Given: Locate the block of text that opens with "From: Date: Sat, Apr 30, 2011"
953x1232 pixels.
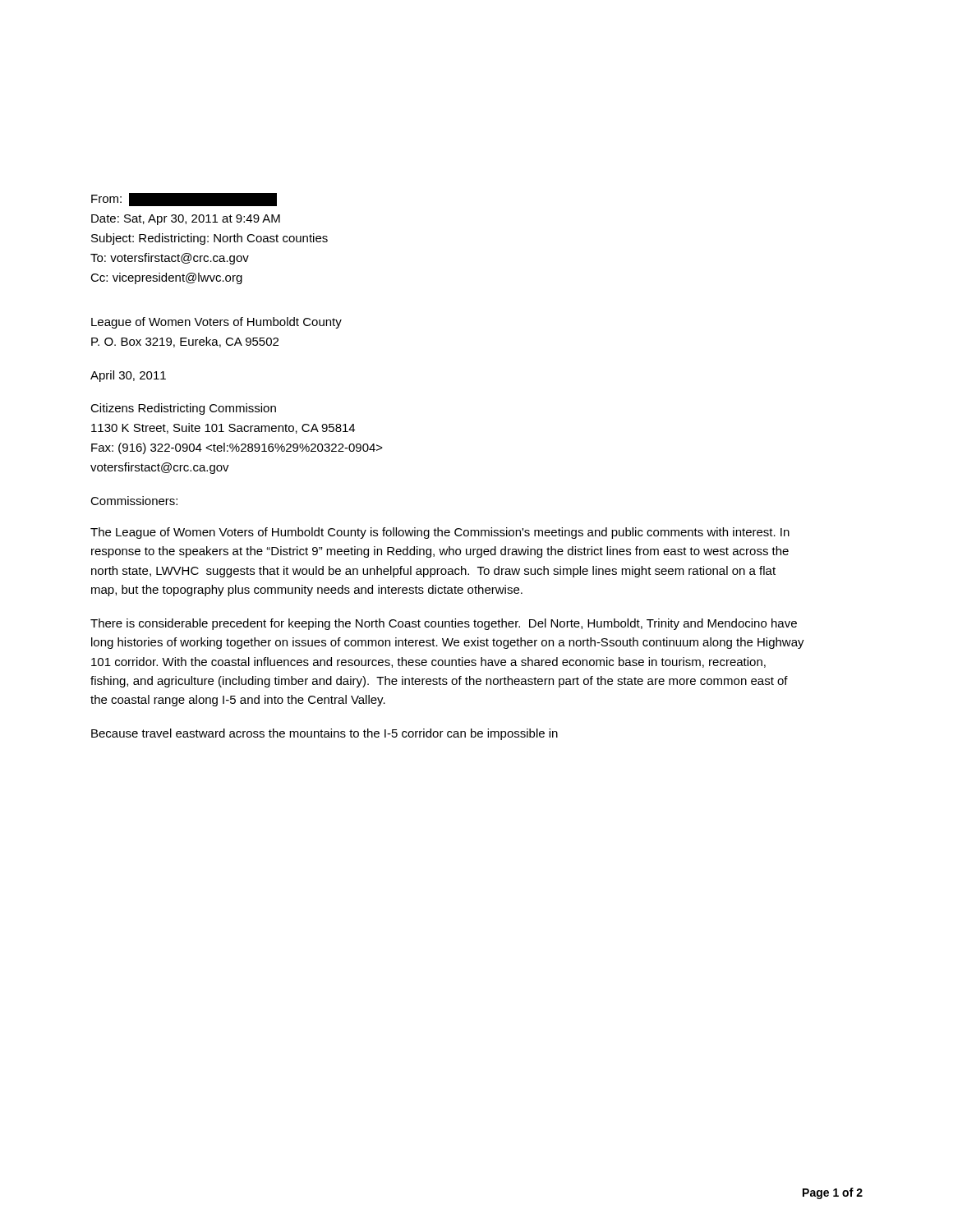Looking at the screenshot, I should (x=209, y=238).
